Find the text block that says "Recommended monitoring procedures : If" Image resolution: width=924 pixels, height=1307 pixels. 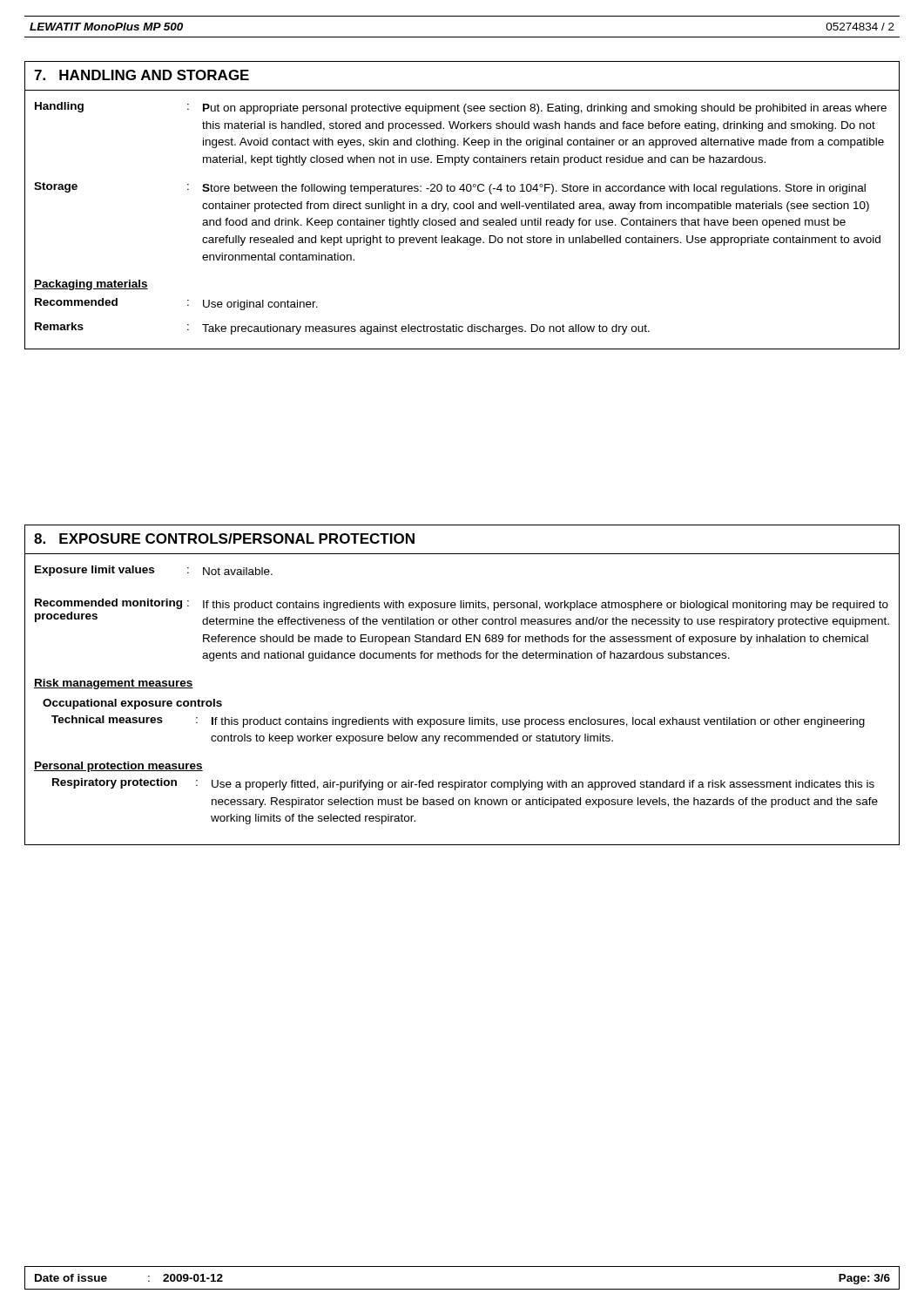click(462, 630)
